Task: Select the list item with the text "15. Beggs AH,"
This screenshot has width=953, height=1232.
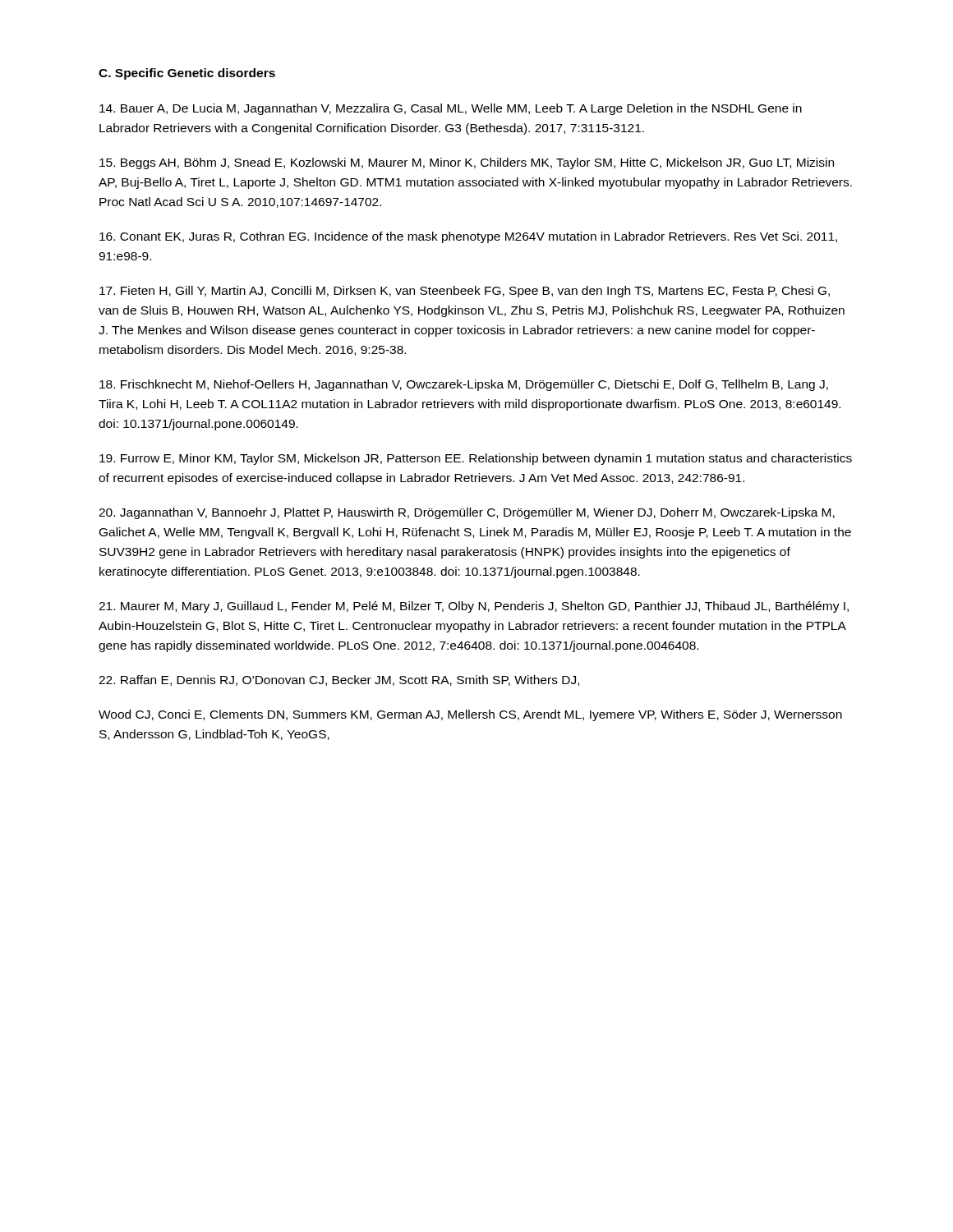Action: [476, 182]
